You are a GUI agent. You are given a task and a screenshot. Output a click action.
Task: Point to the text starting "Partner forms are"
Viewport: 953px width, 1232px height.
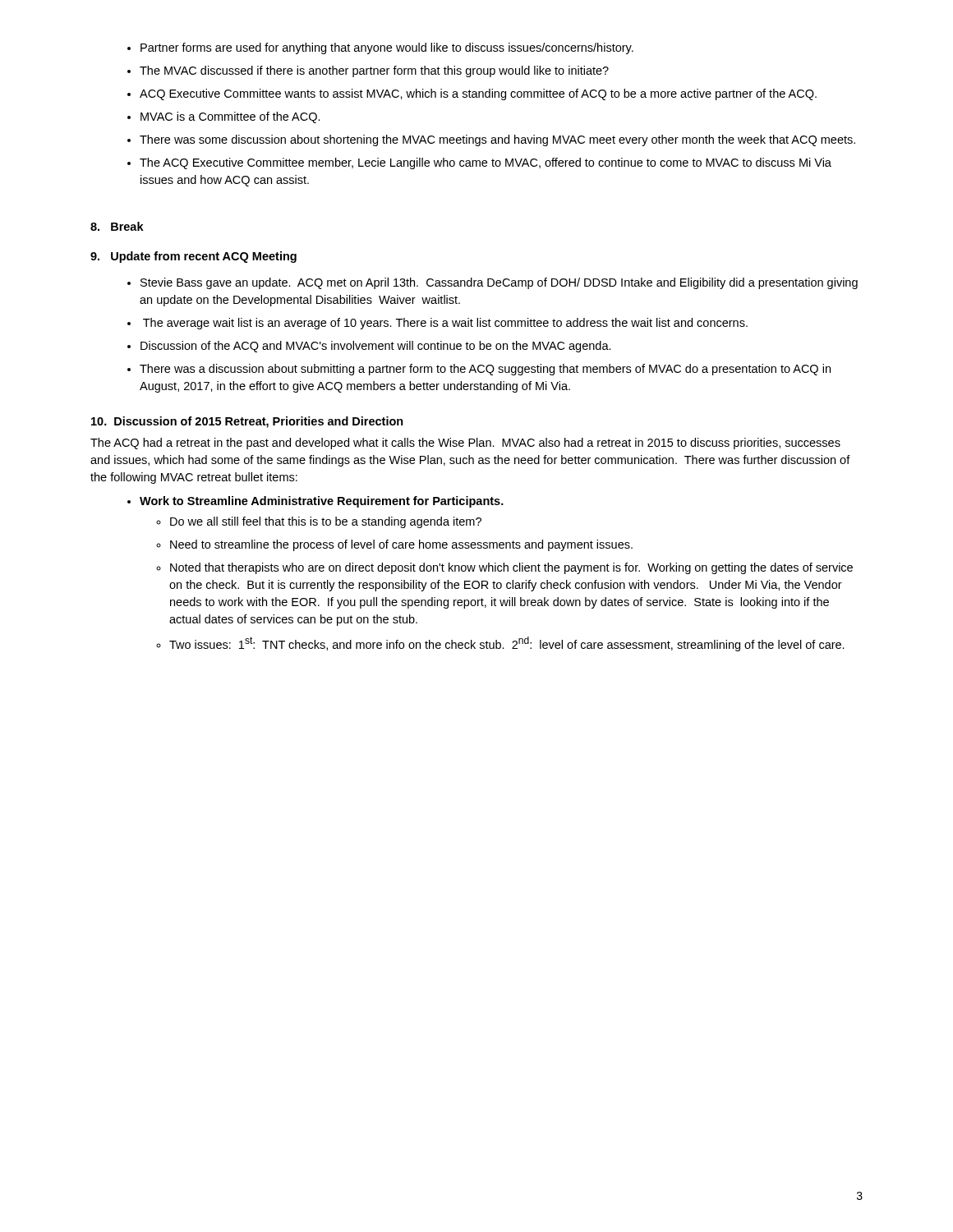point(501,48)
